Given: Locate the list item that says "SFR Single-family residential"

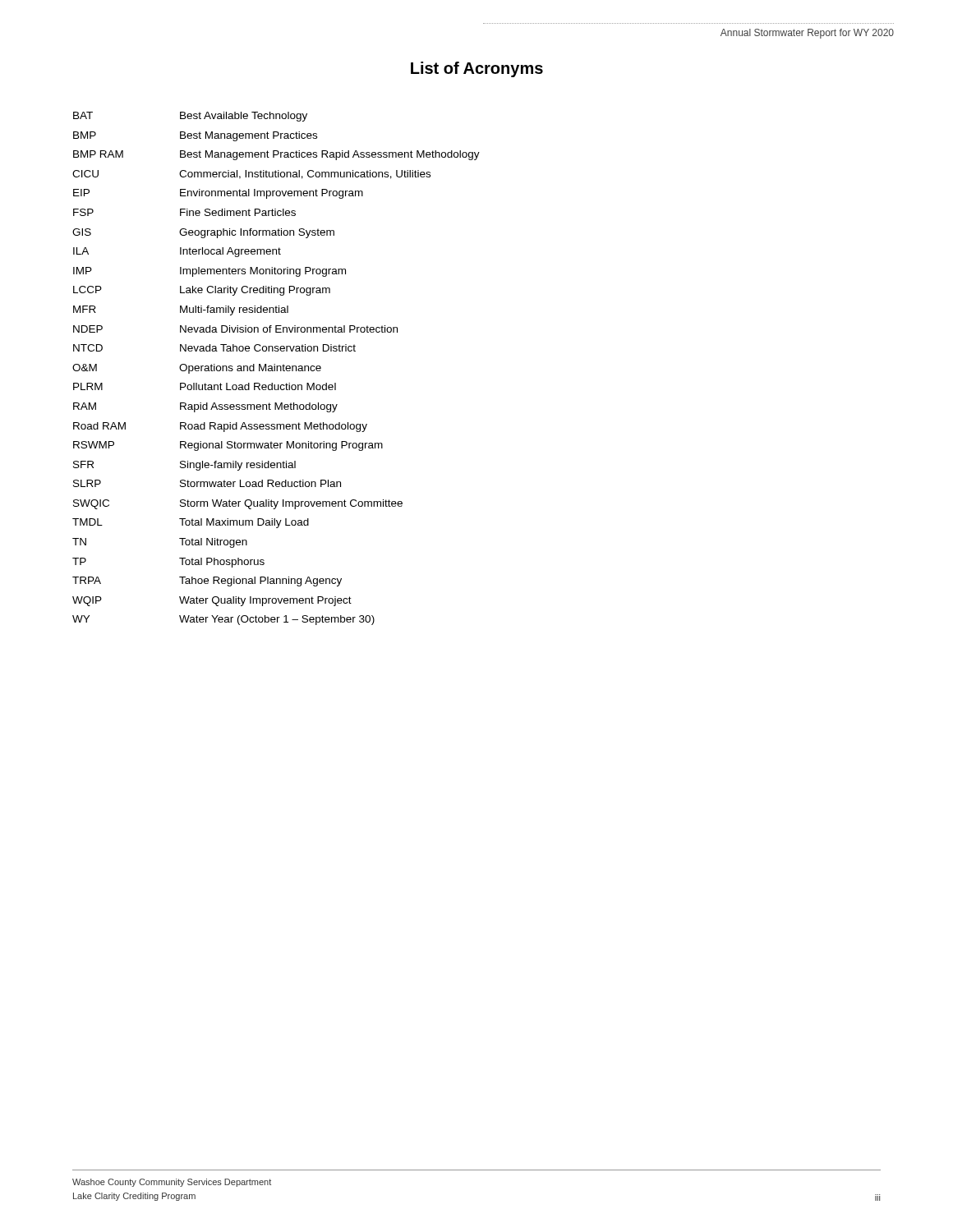Looking at the screenshot, I should (x=184, y=464).
